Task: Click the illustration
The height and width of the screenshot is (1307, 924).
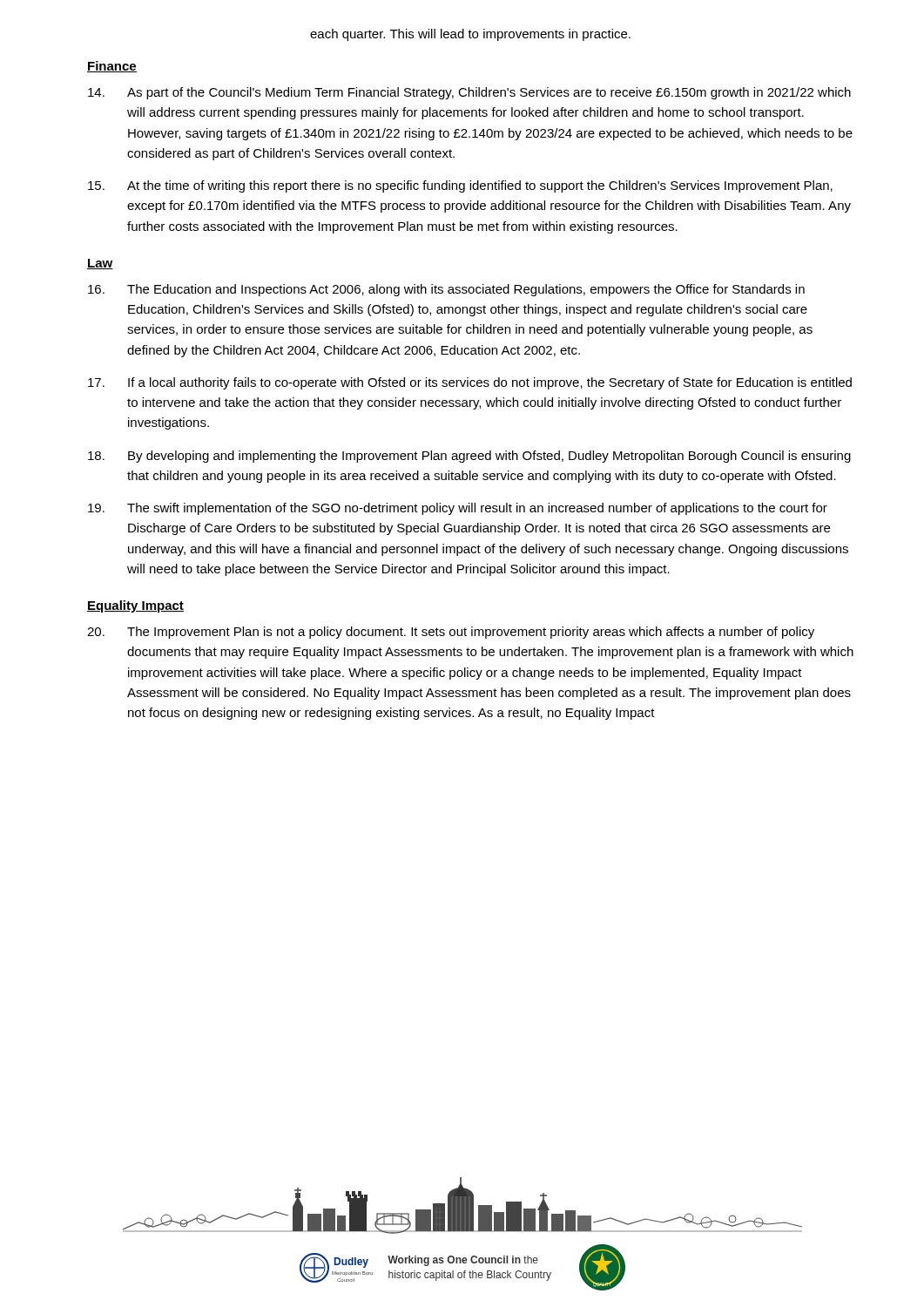Action: click(x=462, y=1231)
